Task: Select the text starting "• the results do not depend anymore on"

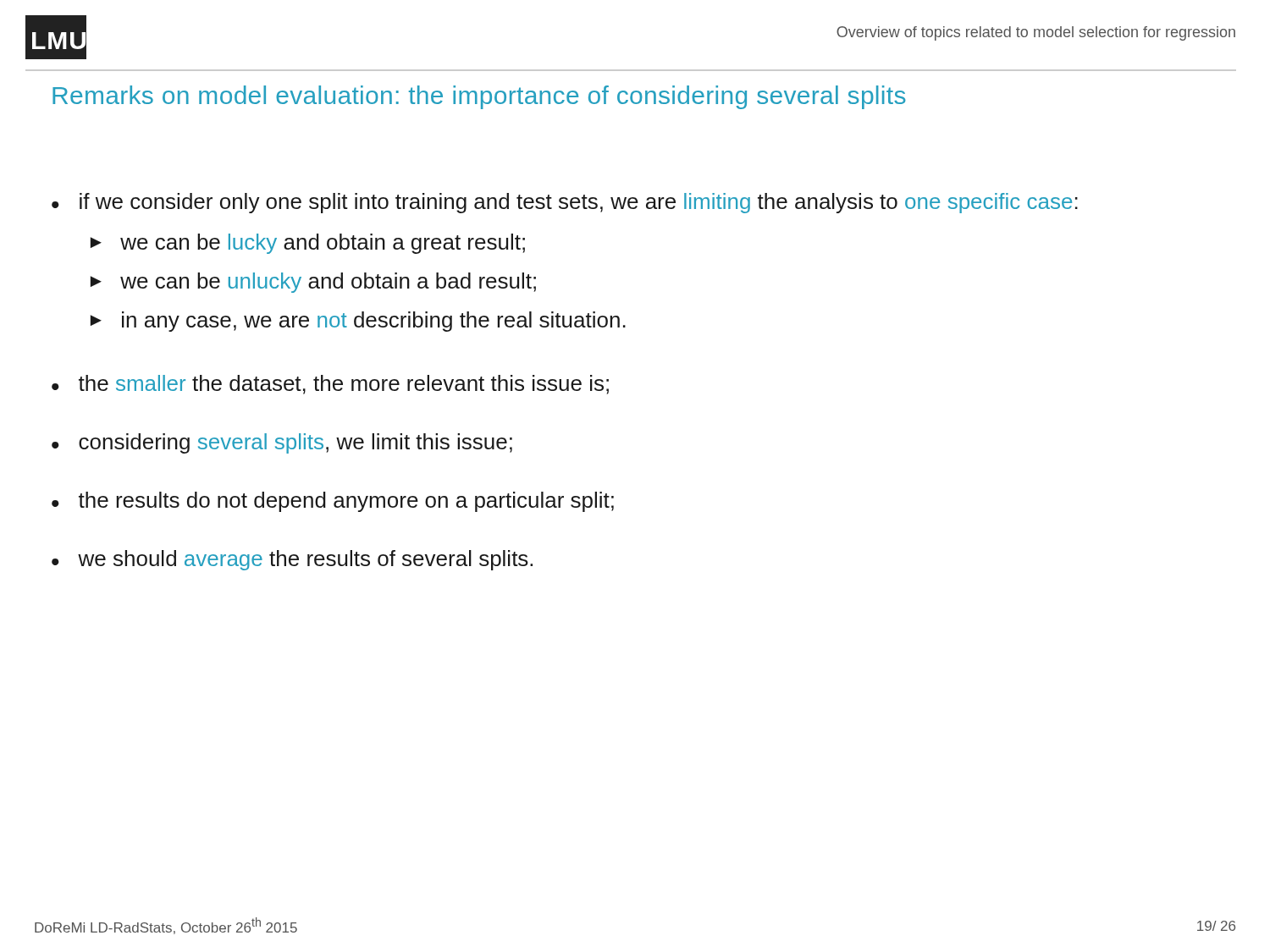Action: tap(333, 502)
